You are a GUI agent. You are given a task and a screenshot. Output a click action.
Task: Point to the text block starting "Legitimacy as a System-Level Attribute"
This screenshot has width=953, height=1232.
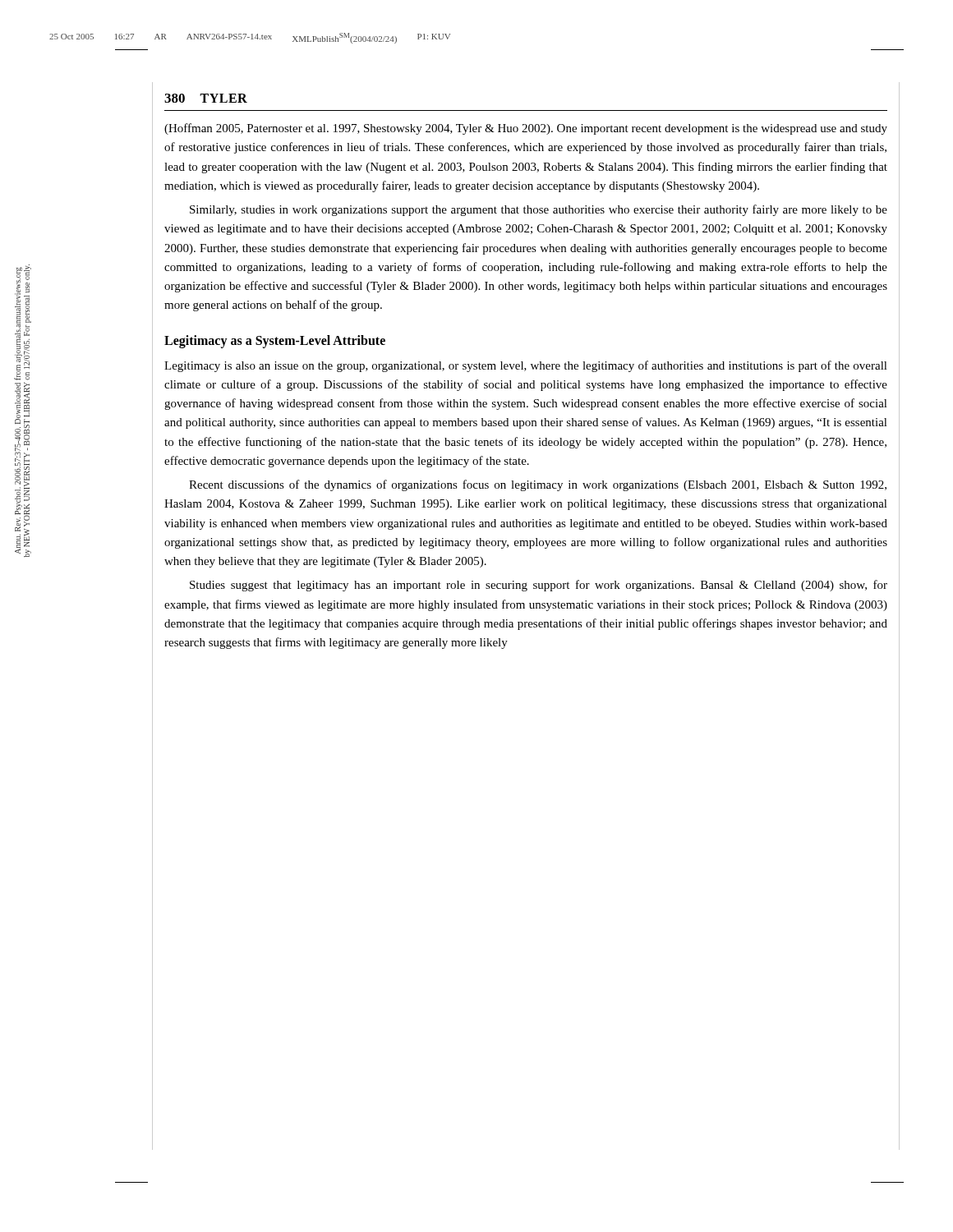[275, 340]
